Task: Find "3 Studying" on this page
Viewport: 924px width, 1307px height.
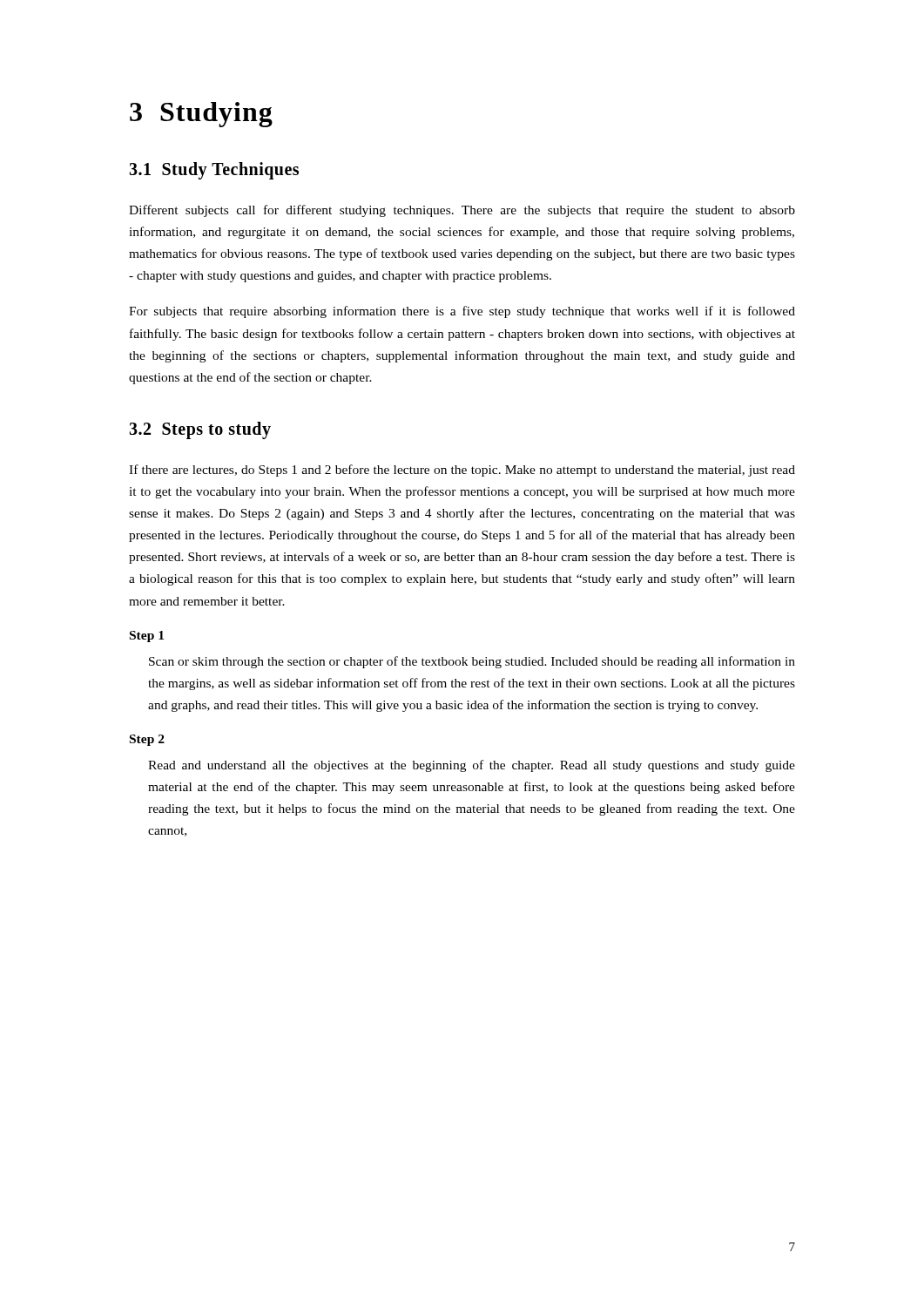Action: point(201,115)
